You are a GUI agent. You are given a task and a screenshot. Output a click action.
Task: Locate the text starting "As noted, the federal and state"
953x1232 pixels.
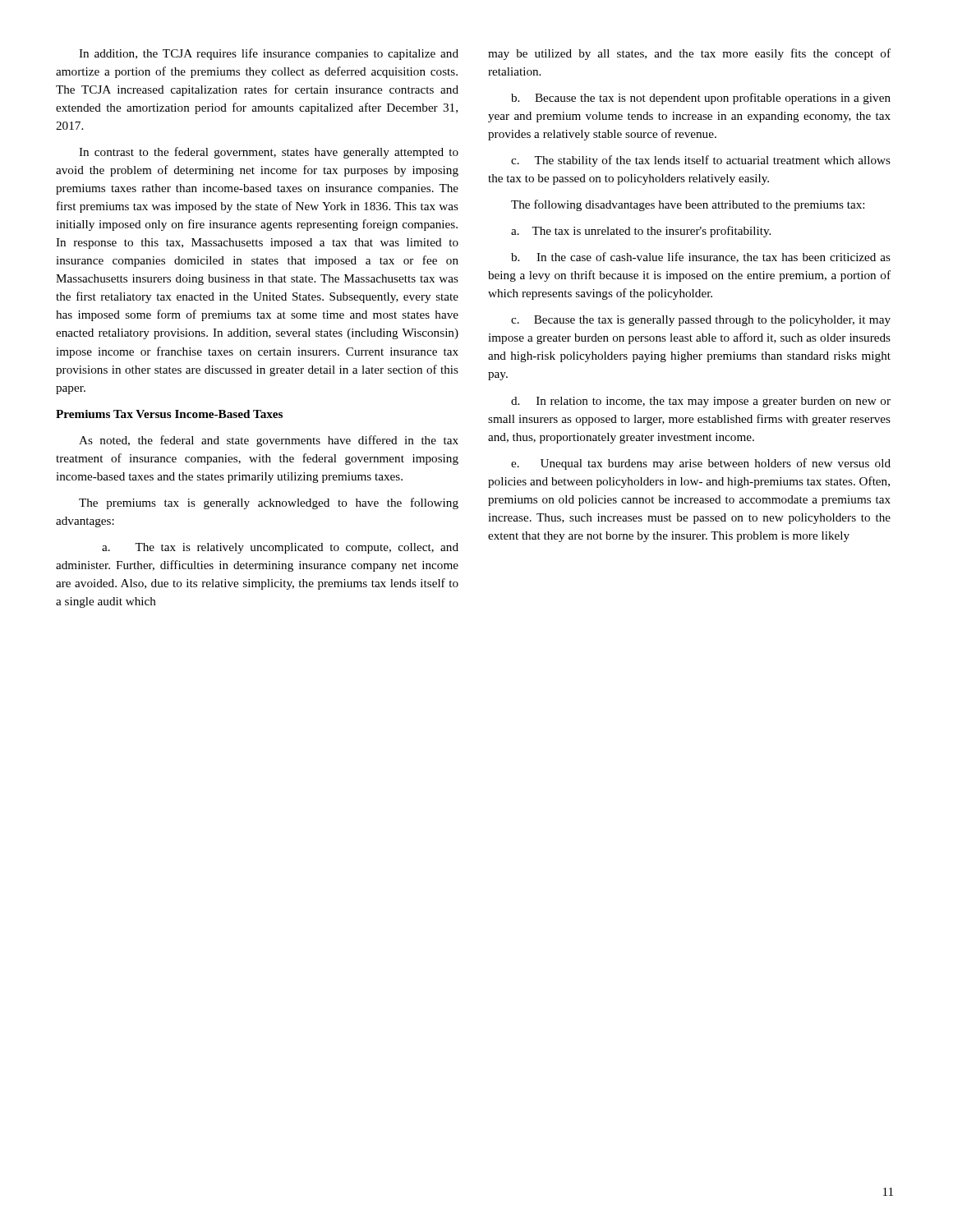(x=257, y=458)
